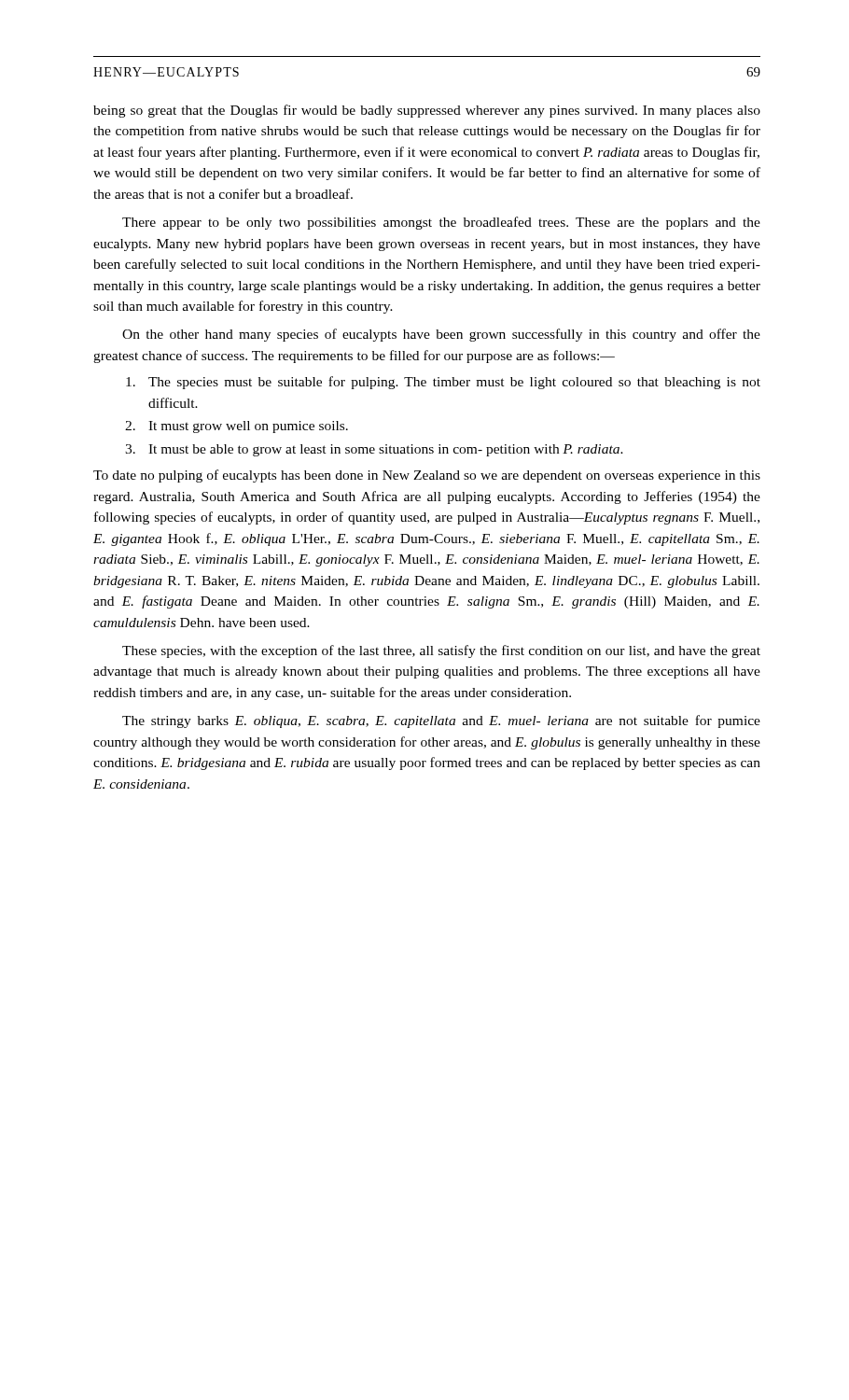This screenshot has height=1400, width=849.
Task: Locate the region starting "To date no pulping of eucalypts has"
Action: point(427,549)
